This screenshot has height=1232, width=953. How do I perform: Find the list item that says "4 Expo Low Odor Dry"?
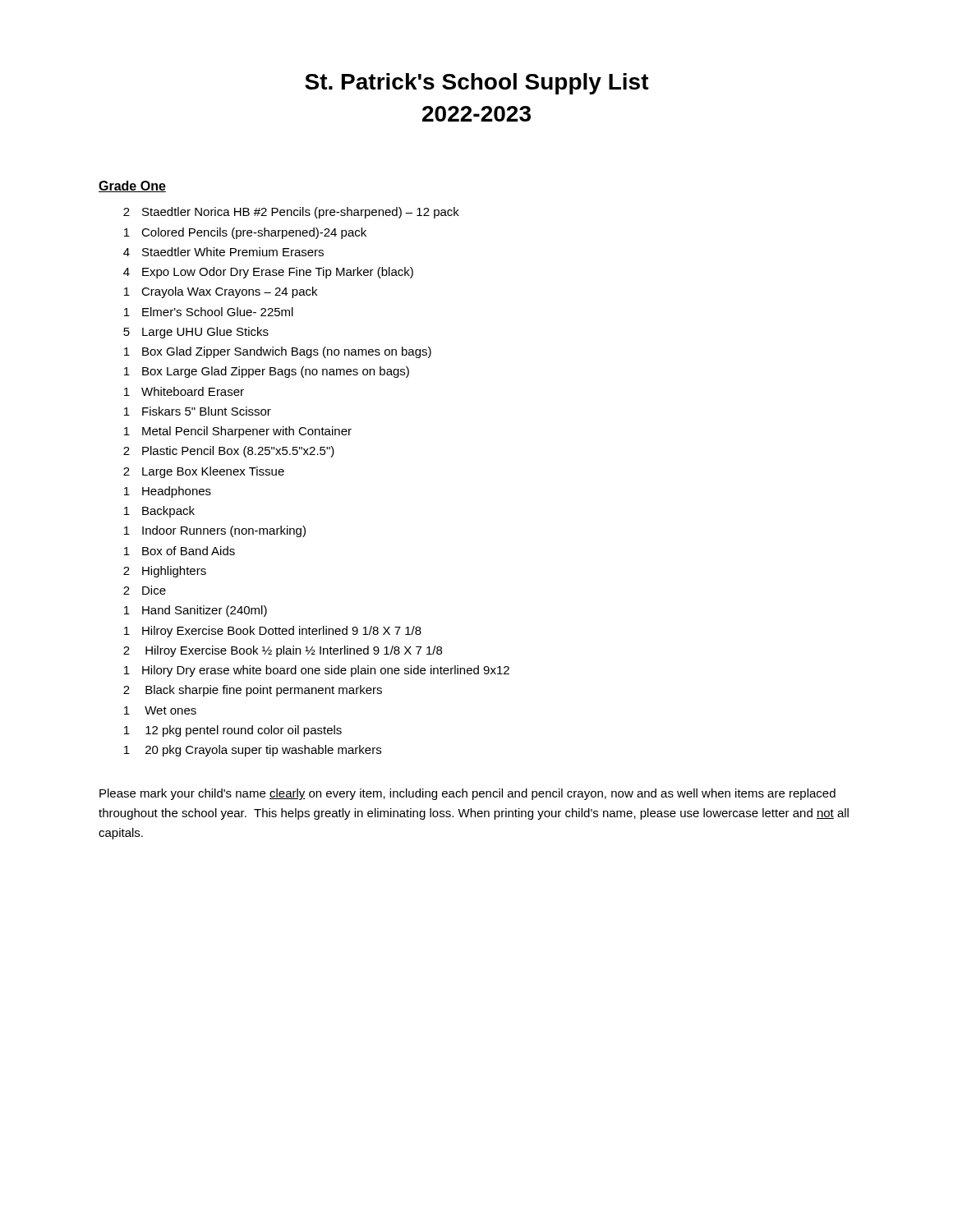point(268,273)
